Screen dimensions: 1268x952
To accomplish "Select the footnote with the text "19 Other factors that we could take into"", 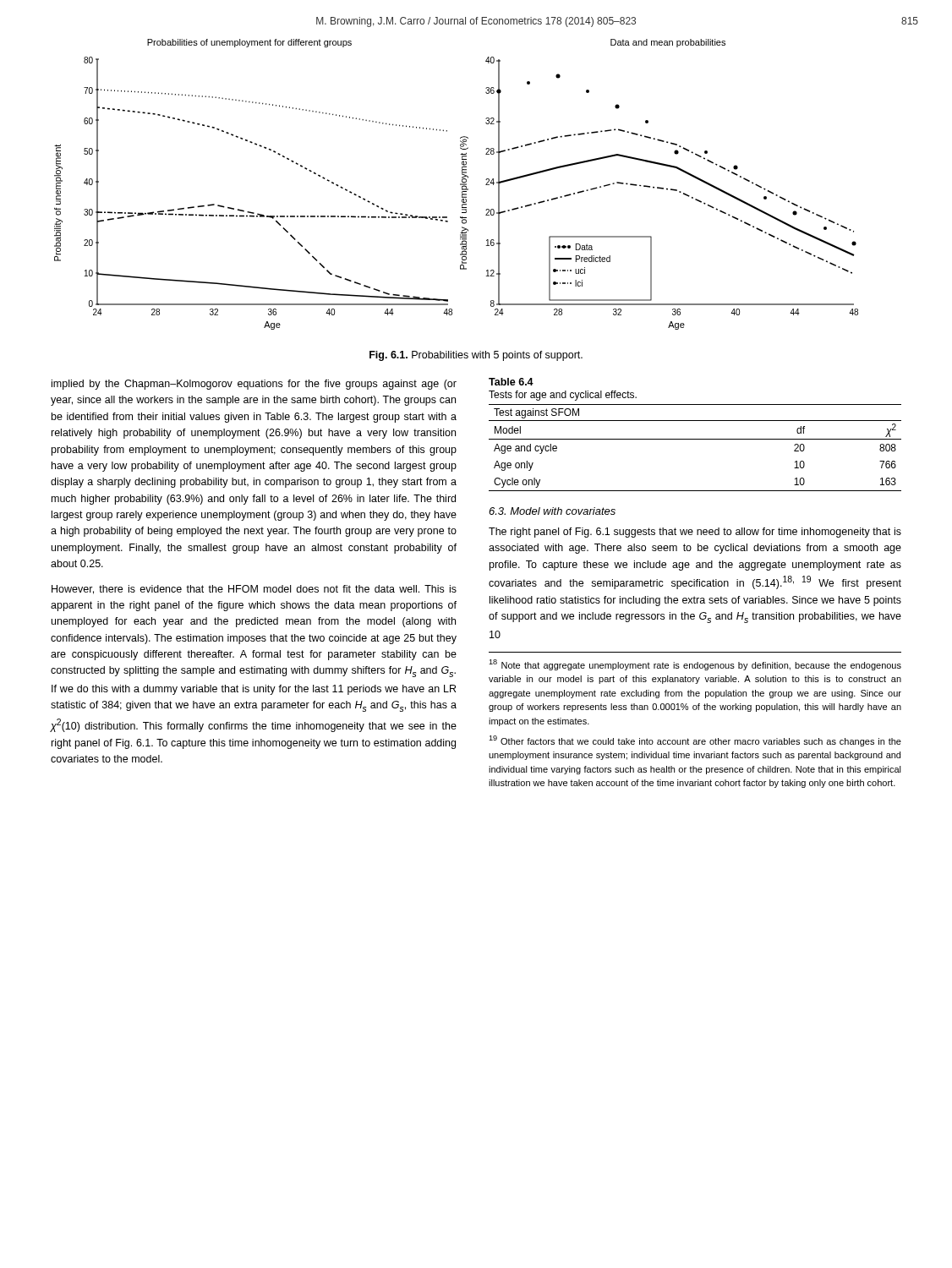I will point(695,761).
